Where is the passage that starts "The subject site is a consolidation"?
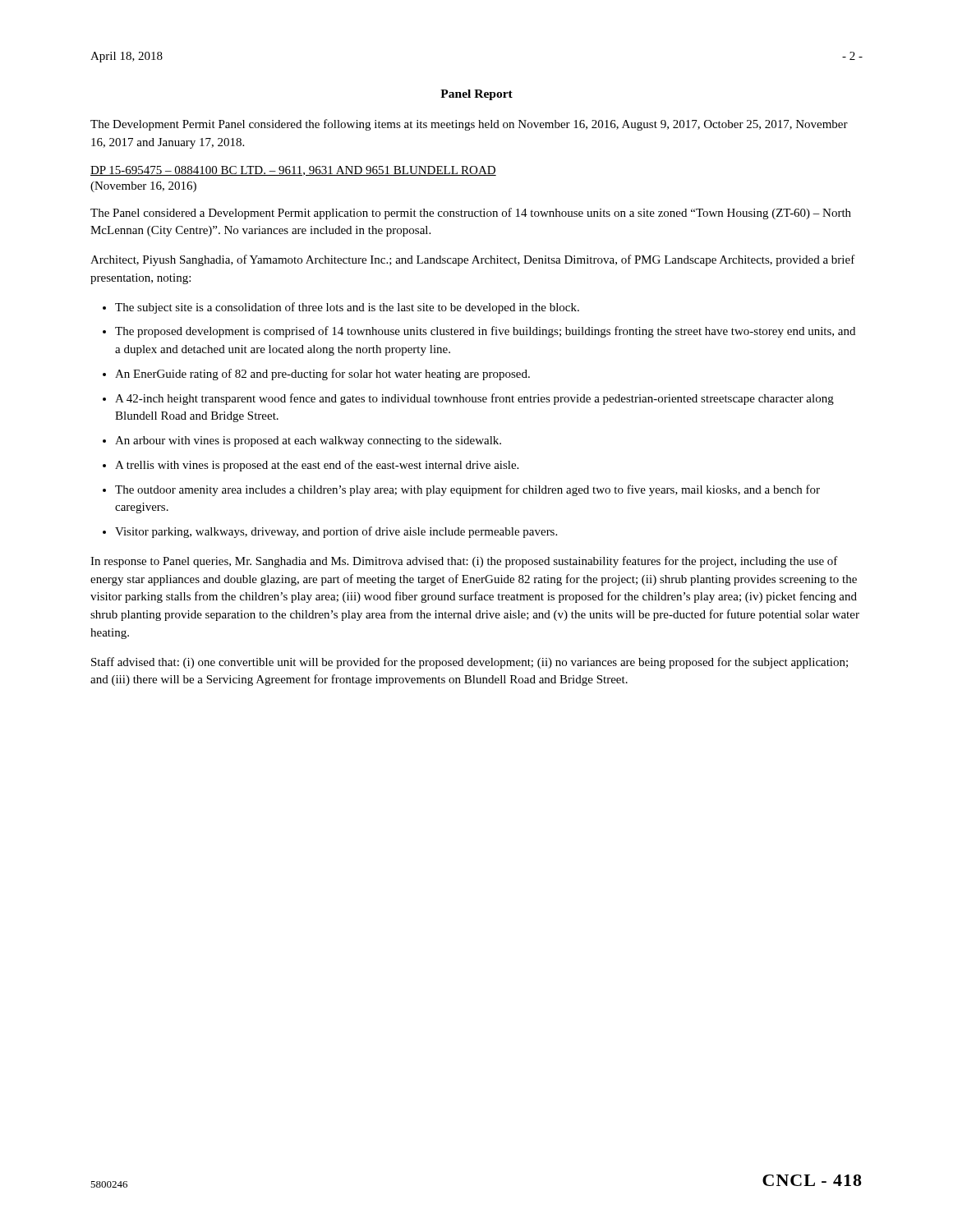The height and width of the screenshot is (1232, 953). coord(347,307)
